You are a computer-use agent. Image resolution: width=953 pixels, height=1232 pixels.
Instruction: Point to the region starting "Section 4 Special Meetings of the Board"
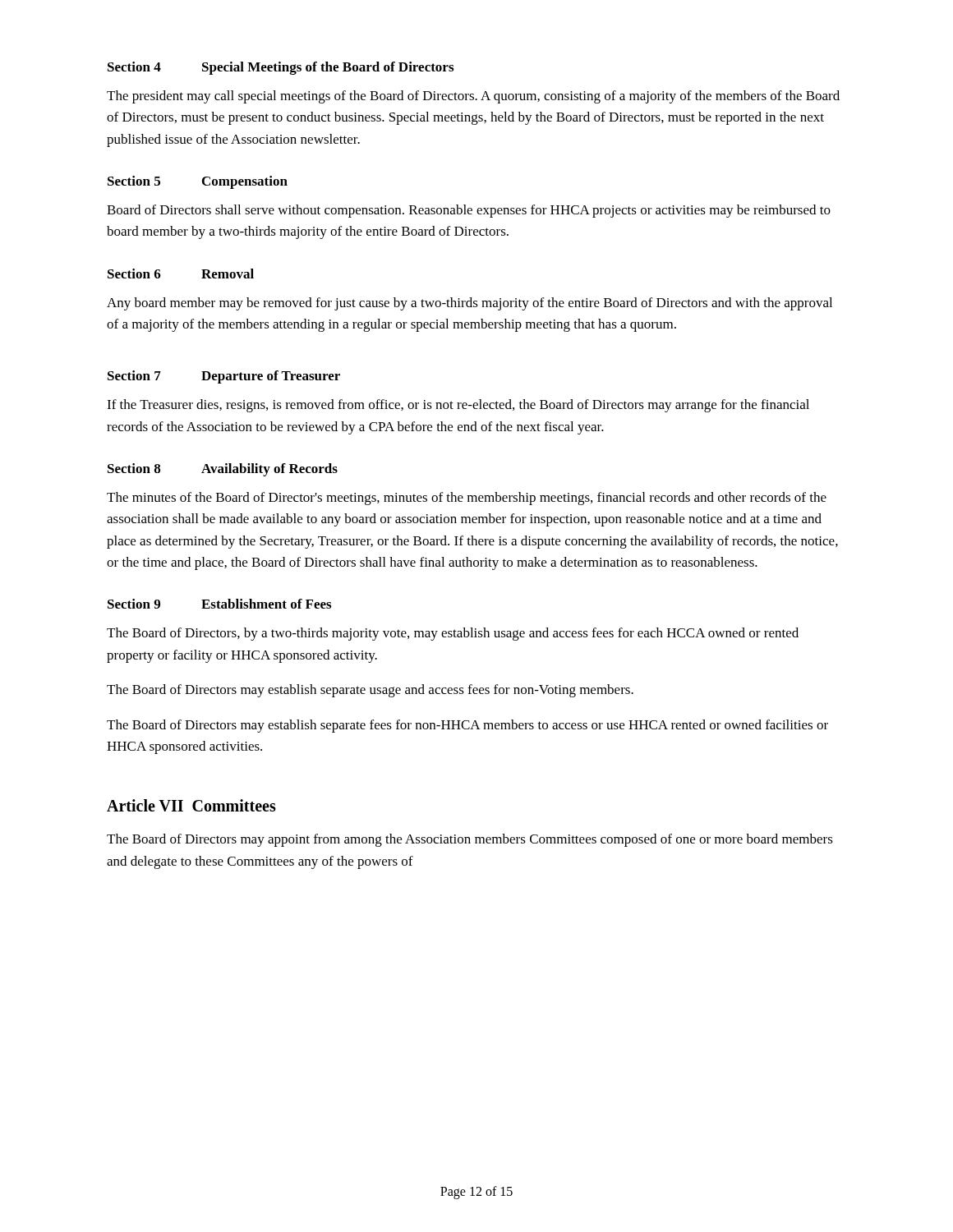click(280, 67)
